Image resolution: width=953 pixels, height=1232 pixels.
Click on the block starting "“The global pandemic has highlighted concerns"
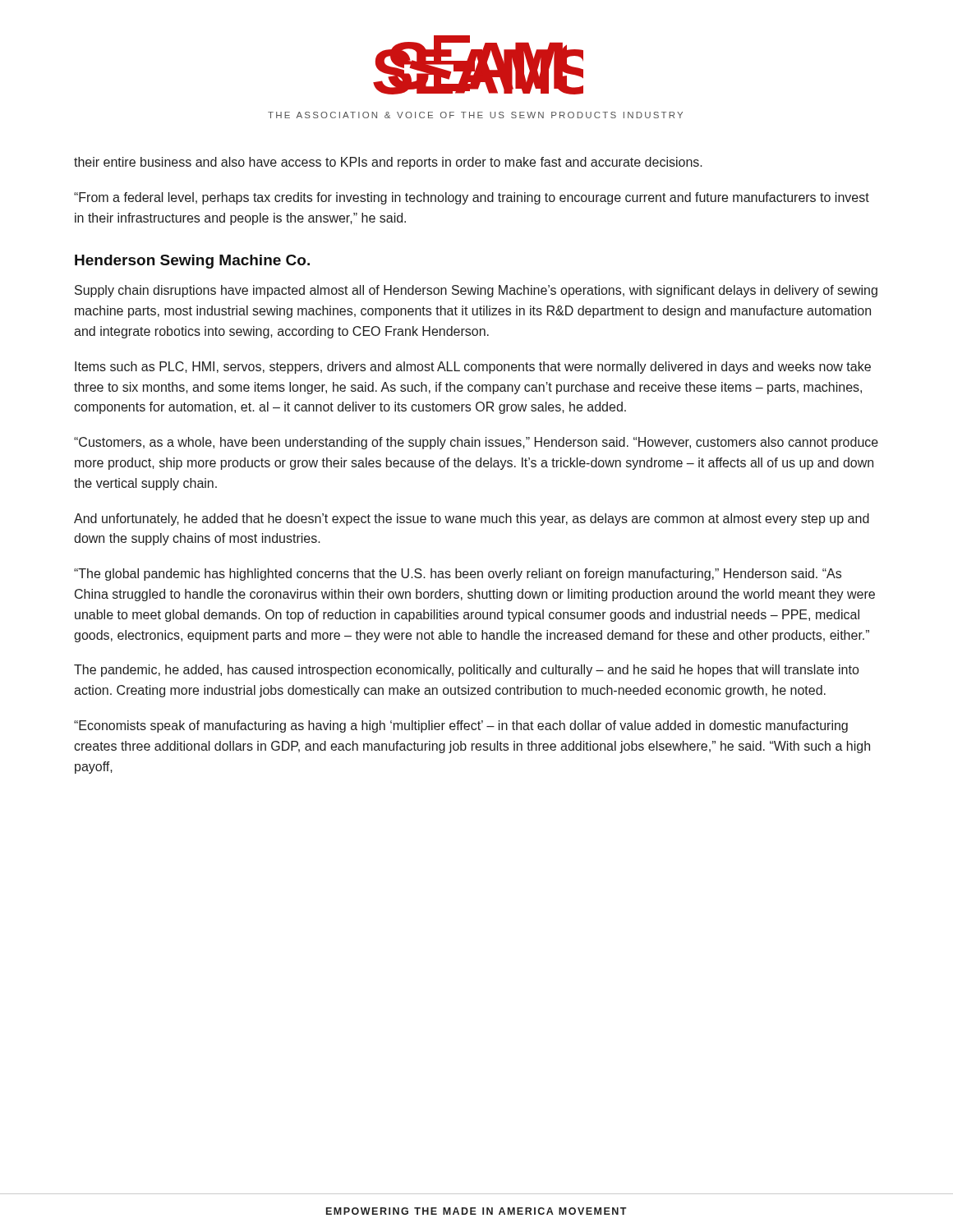tap(475, 604)
